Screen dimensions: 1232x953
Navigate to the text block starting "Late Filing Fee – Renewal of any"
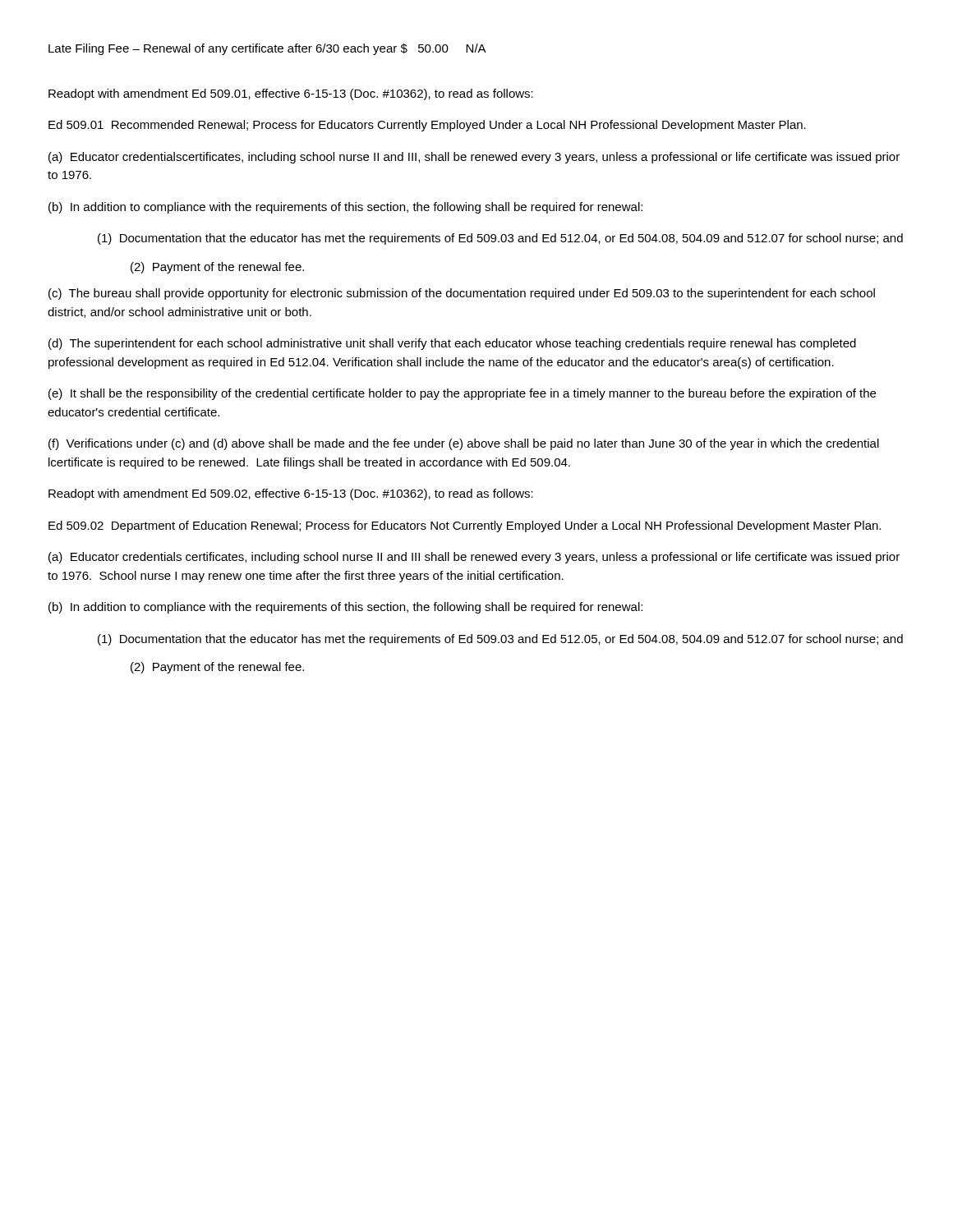coord(267,48)
